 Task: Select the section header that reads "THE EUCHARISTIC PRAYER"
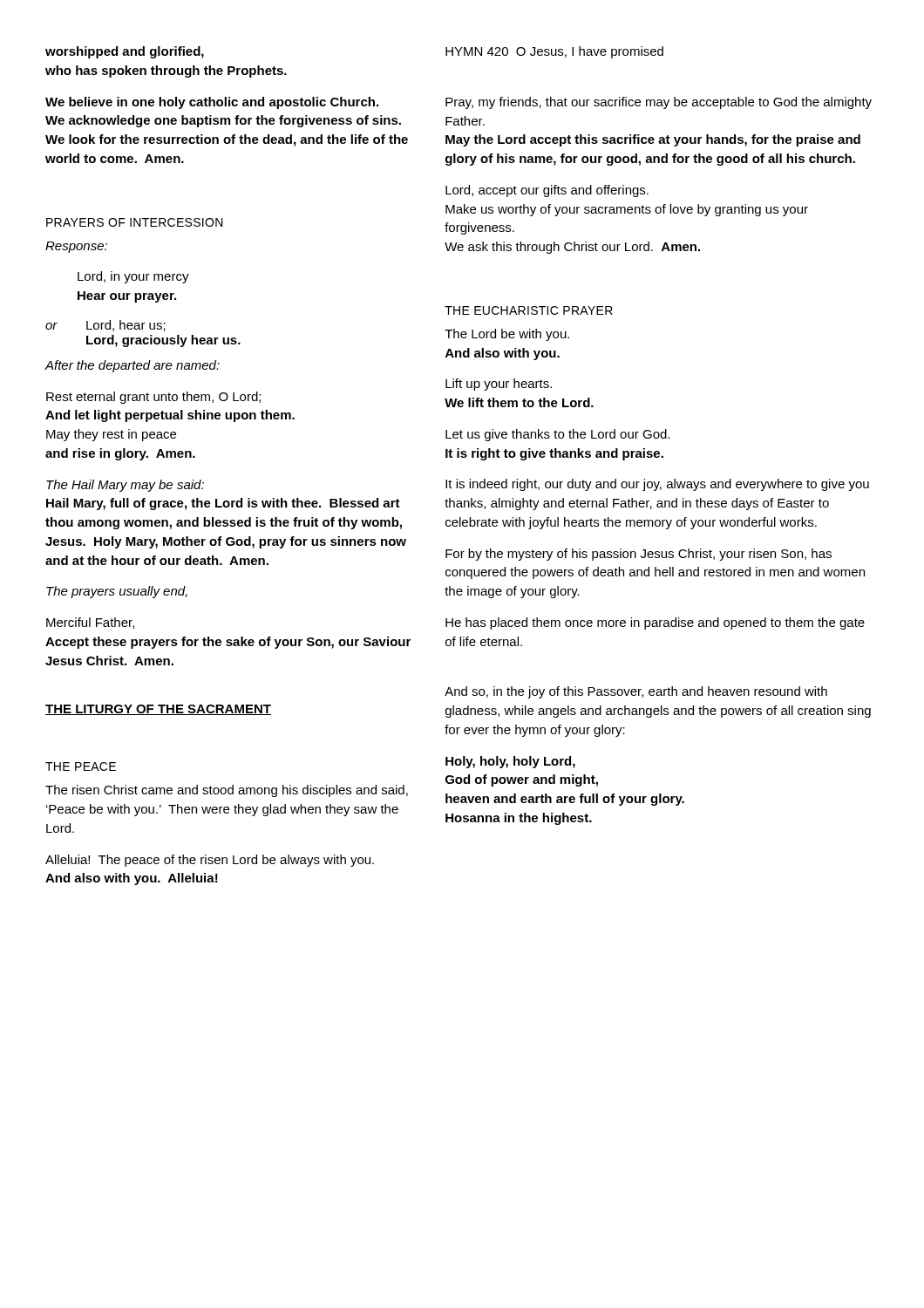(x=529, y=310)
